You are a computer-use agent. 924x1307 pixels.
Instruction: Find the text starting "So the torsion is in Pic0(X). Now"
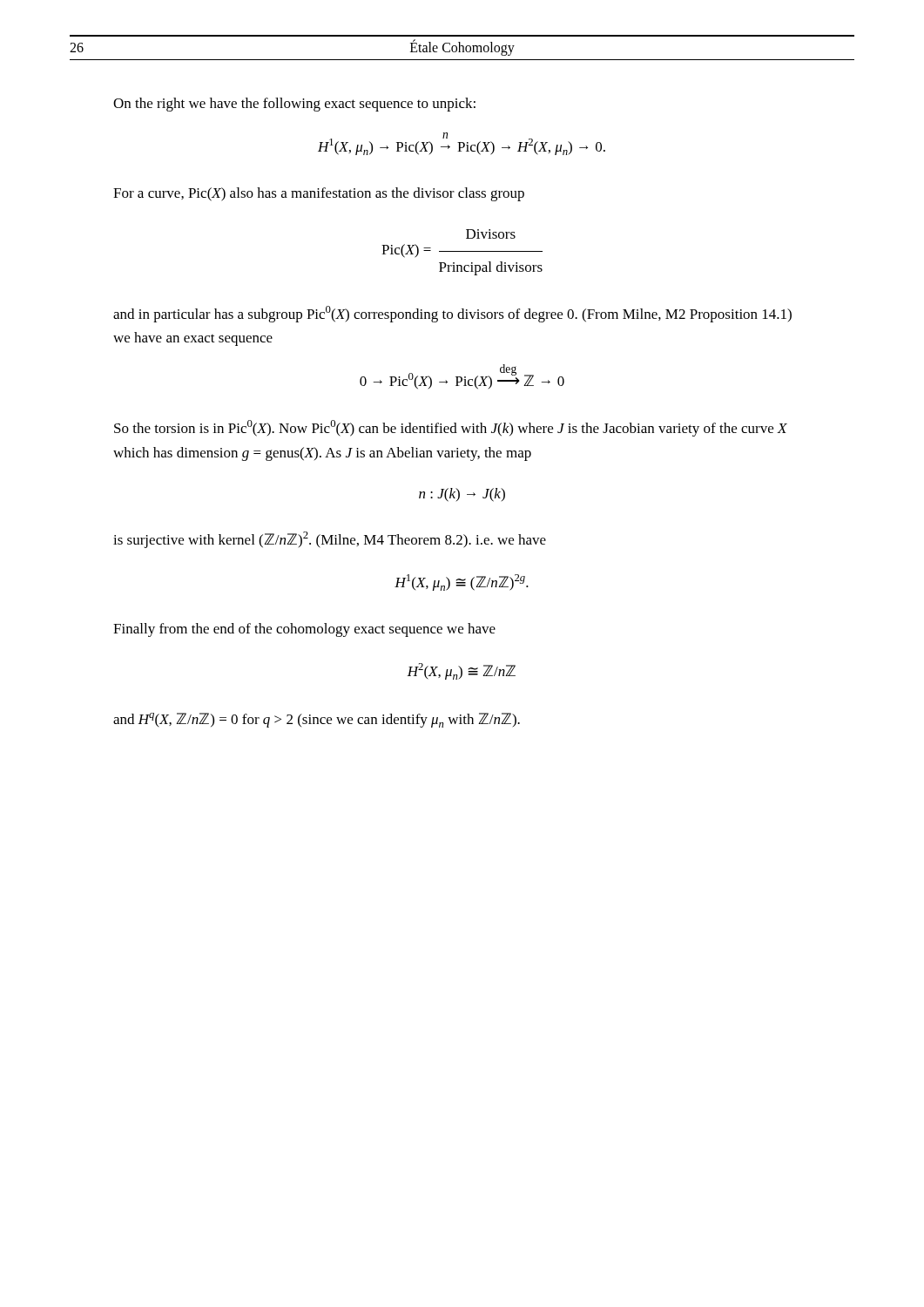pos(450,439)
